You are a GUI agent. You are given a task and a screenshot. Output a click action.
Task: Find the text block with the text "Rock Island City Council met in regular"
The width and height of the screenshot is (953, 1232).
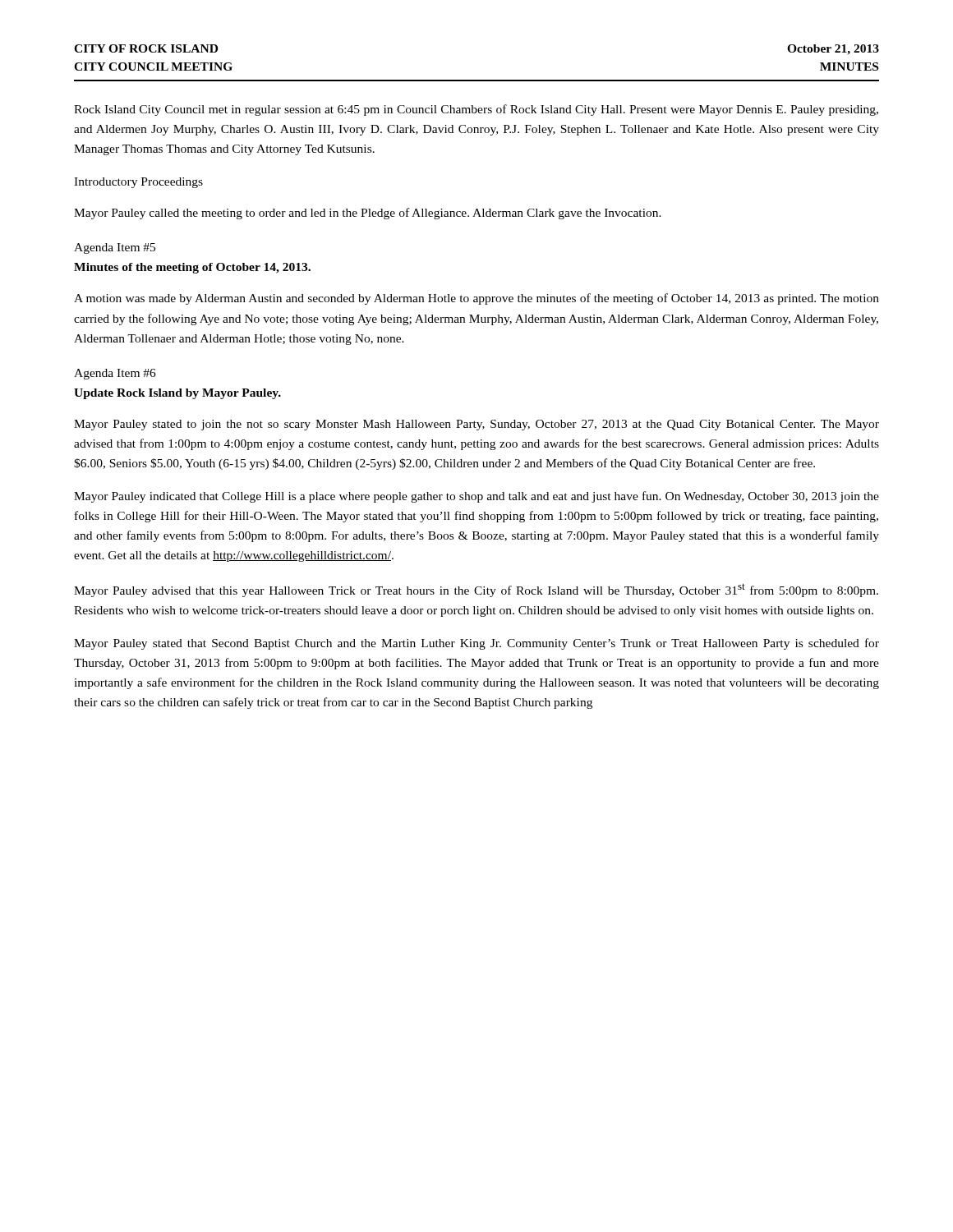pos(476,129)
